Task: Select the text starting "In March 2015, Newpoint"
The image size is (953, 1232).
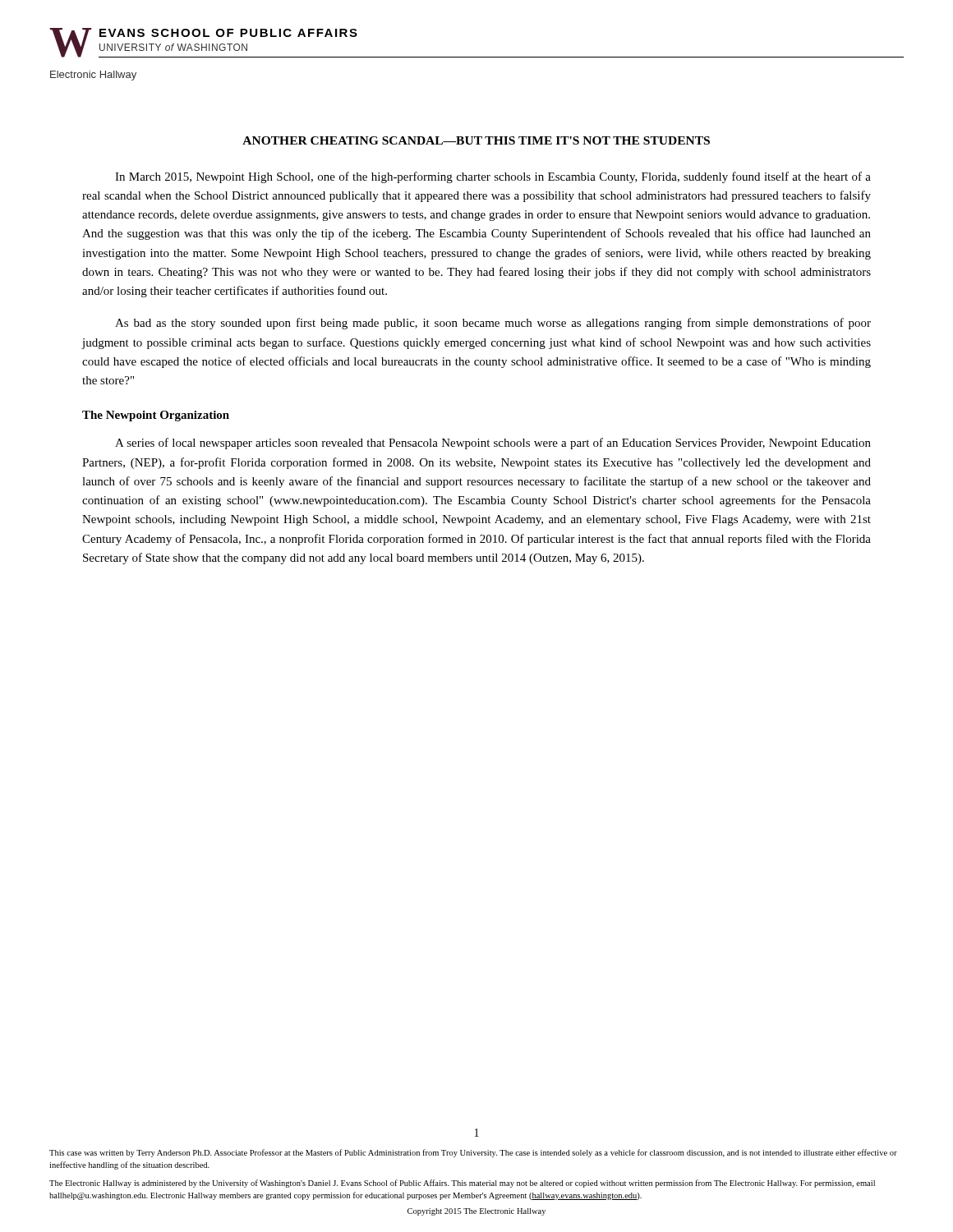Action: point(476,234)
